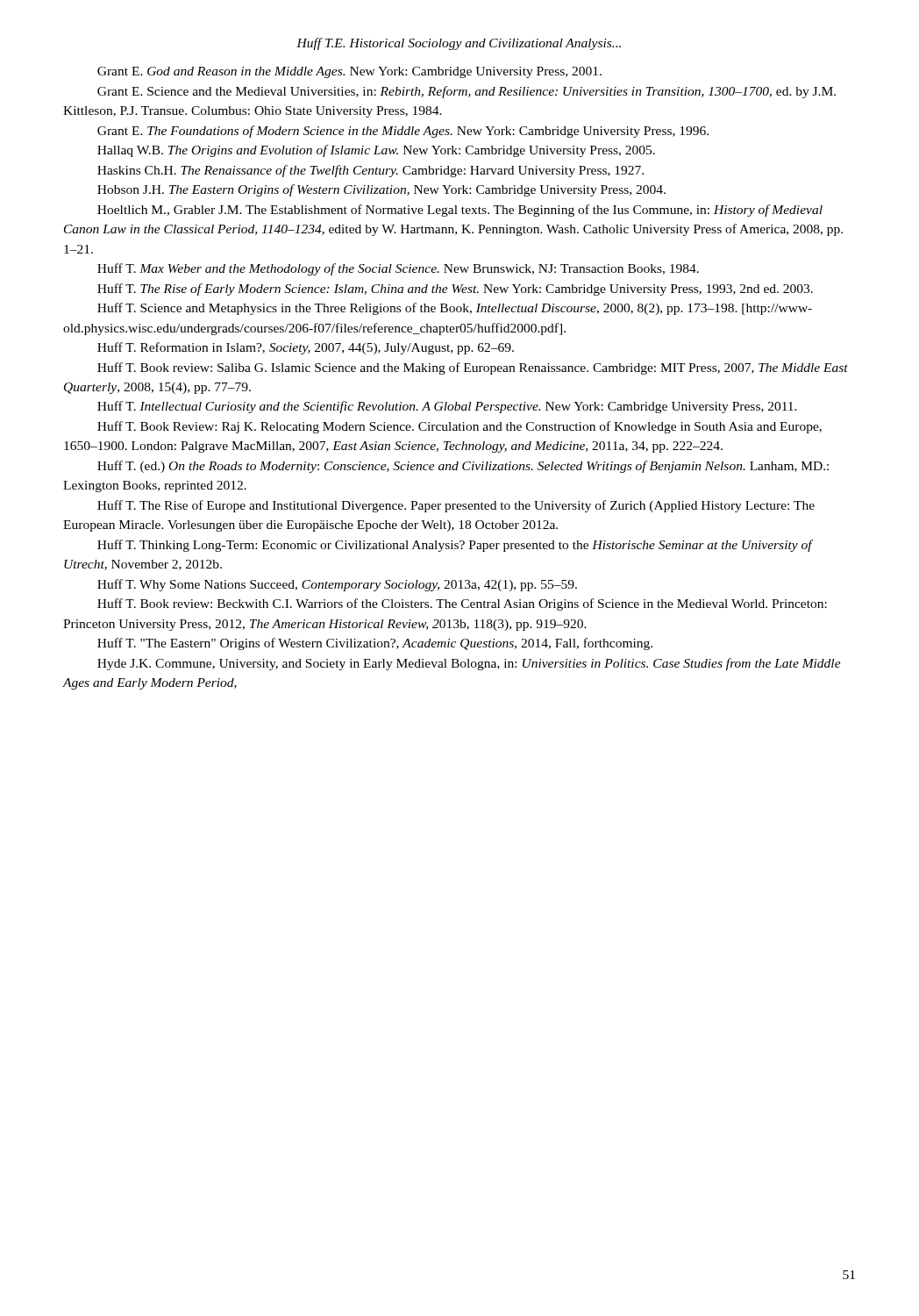Click the passage that begins "Huff T. Book review: Beckwith"
This screenshot has width=919, height=1316.
(x=445, y=613)
